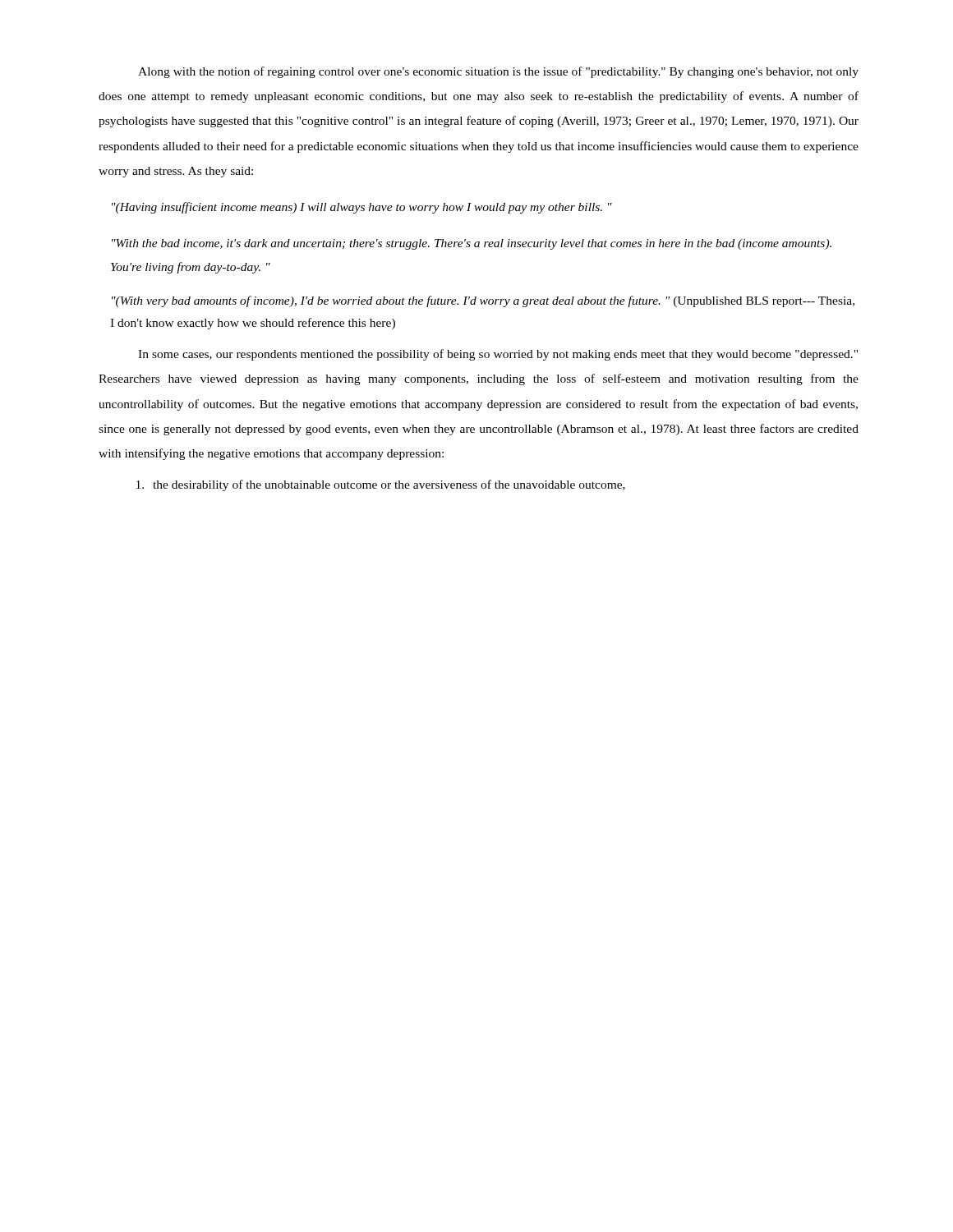Navigate to the passage starting "the desirability of the"

tap(490, 485)
